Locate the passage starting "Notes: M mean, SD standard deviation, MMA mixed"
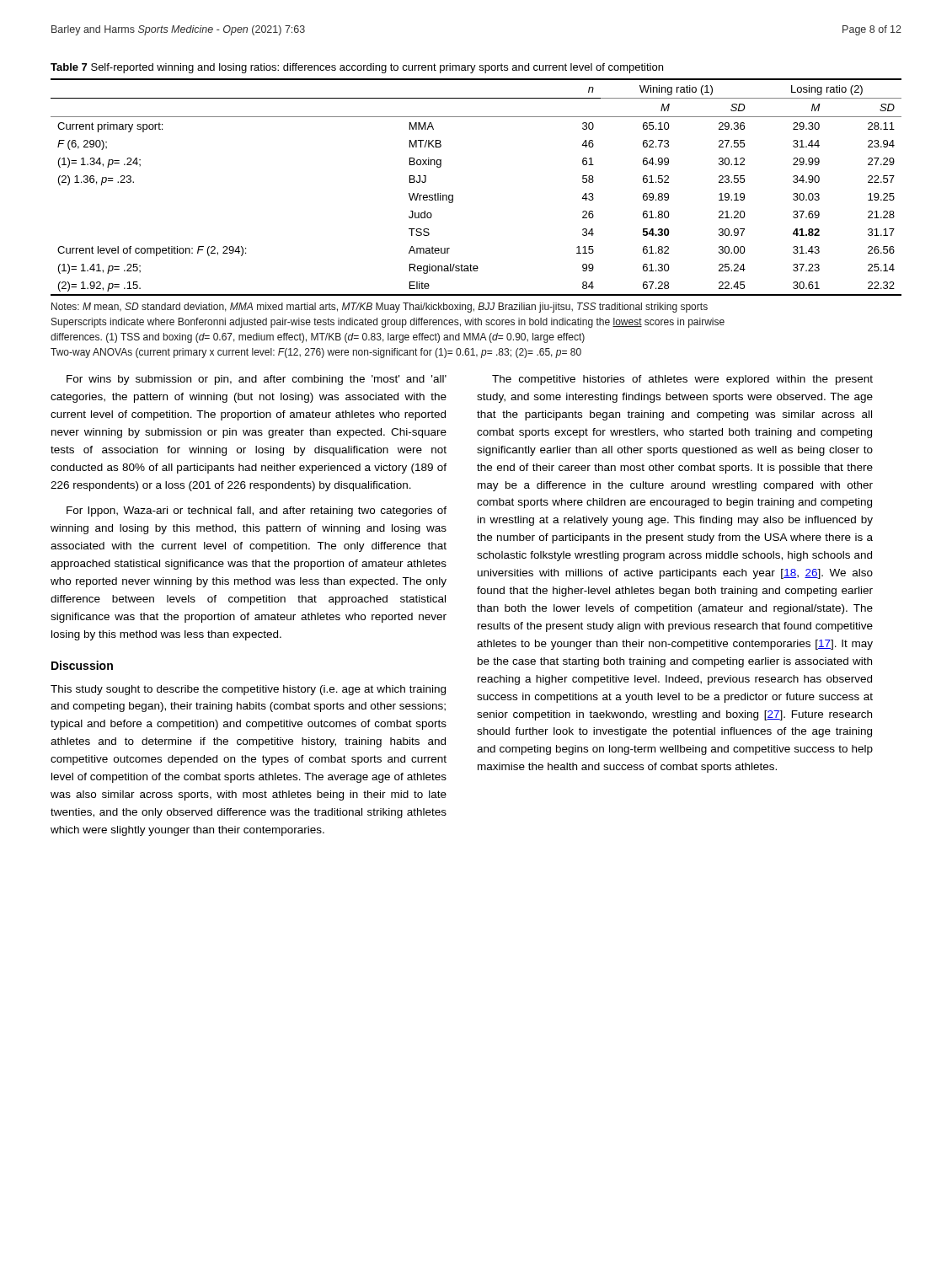The image size is (952, 1264). [x=388, y=329]
